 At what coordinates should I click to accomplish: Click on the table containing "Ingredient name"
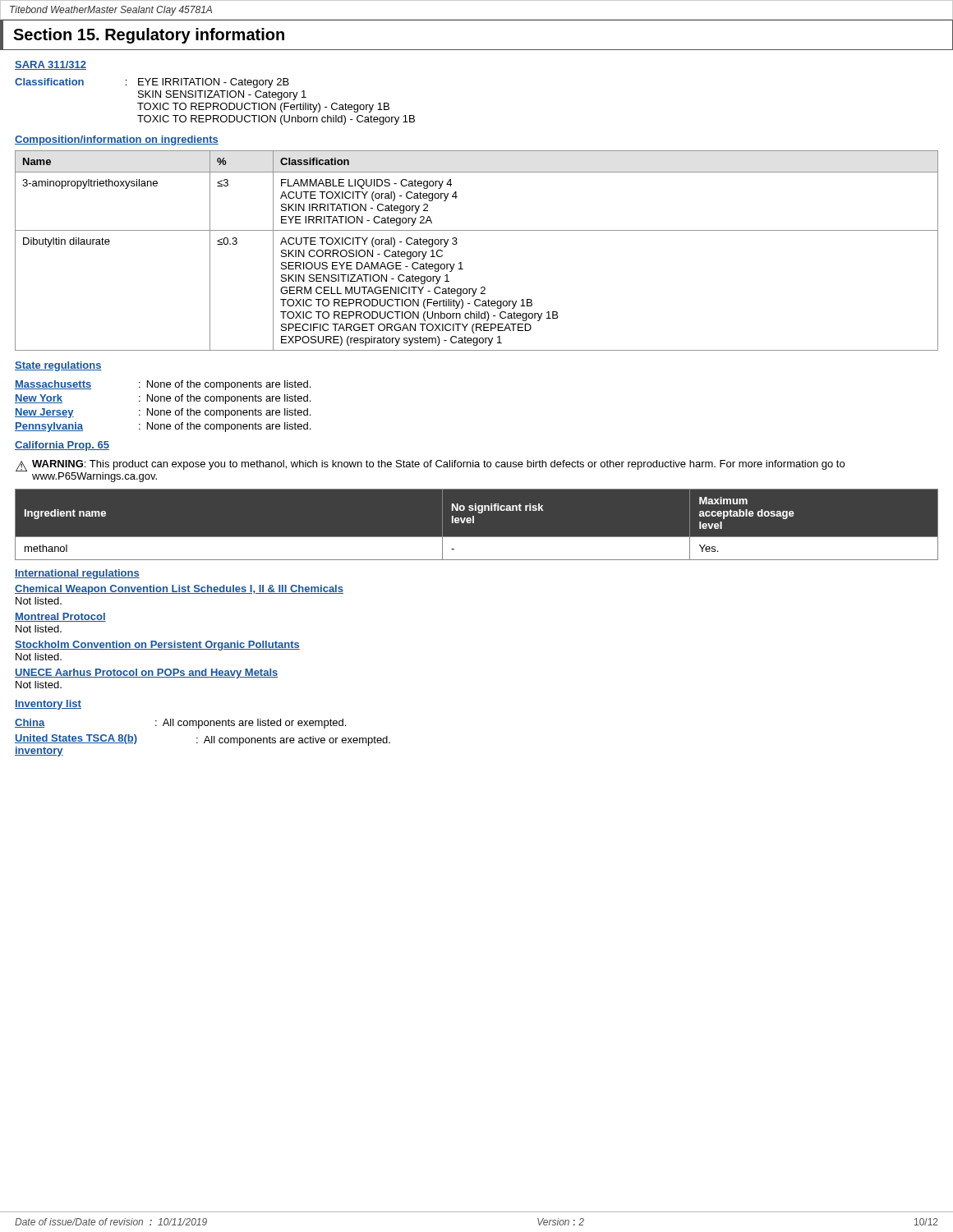tap(476, 524)
